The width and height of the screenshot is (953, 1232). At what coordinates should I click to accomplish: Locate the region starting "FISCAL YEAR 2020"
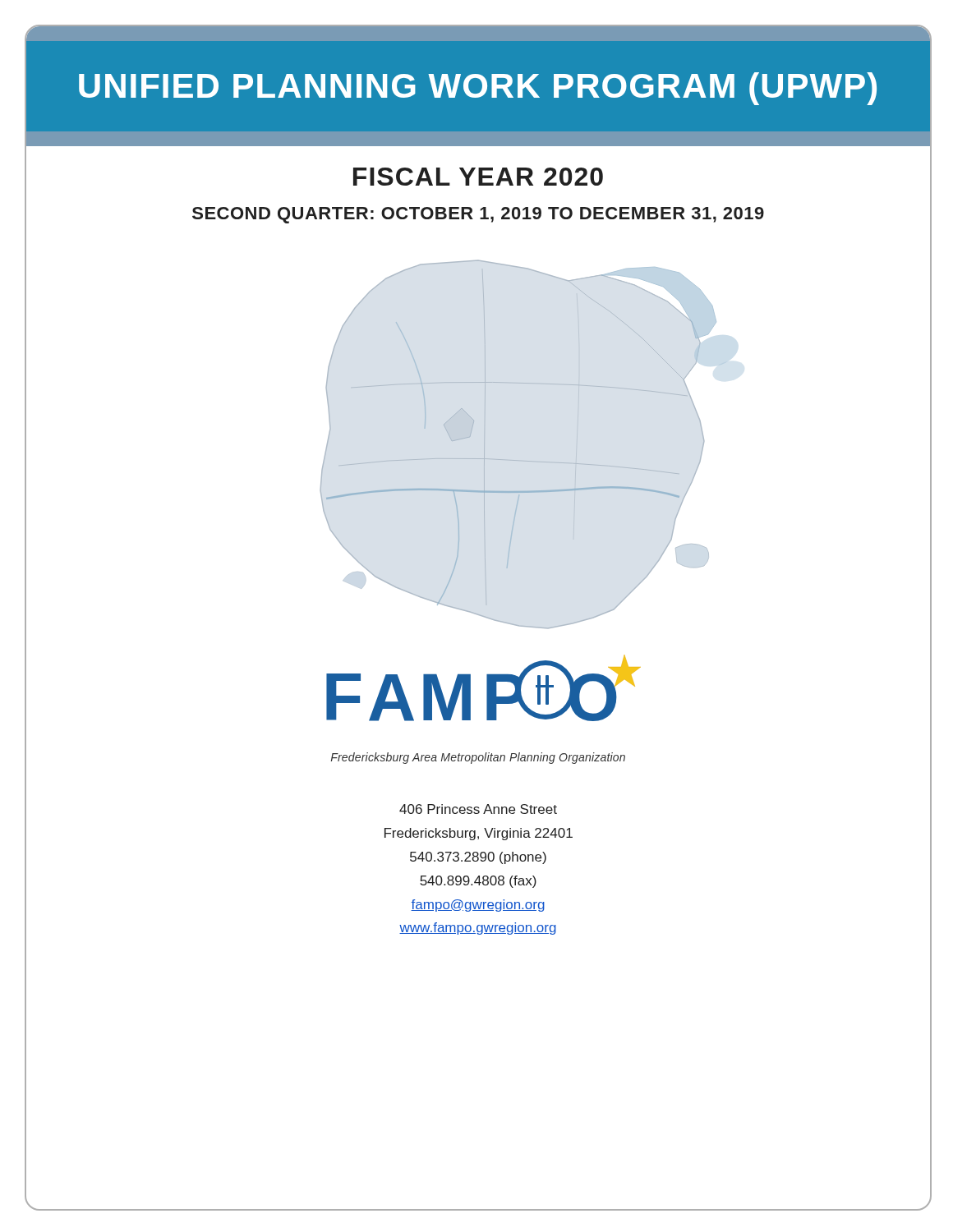point(478,177)
